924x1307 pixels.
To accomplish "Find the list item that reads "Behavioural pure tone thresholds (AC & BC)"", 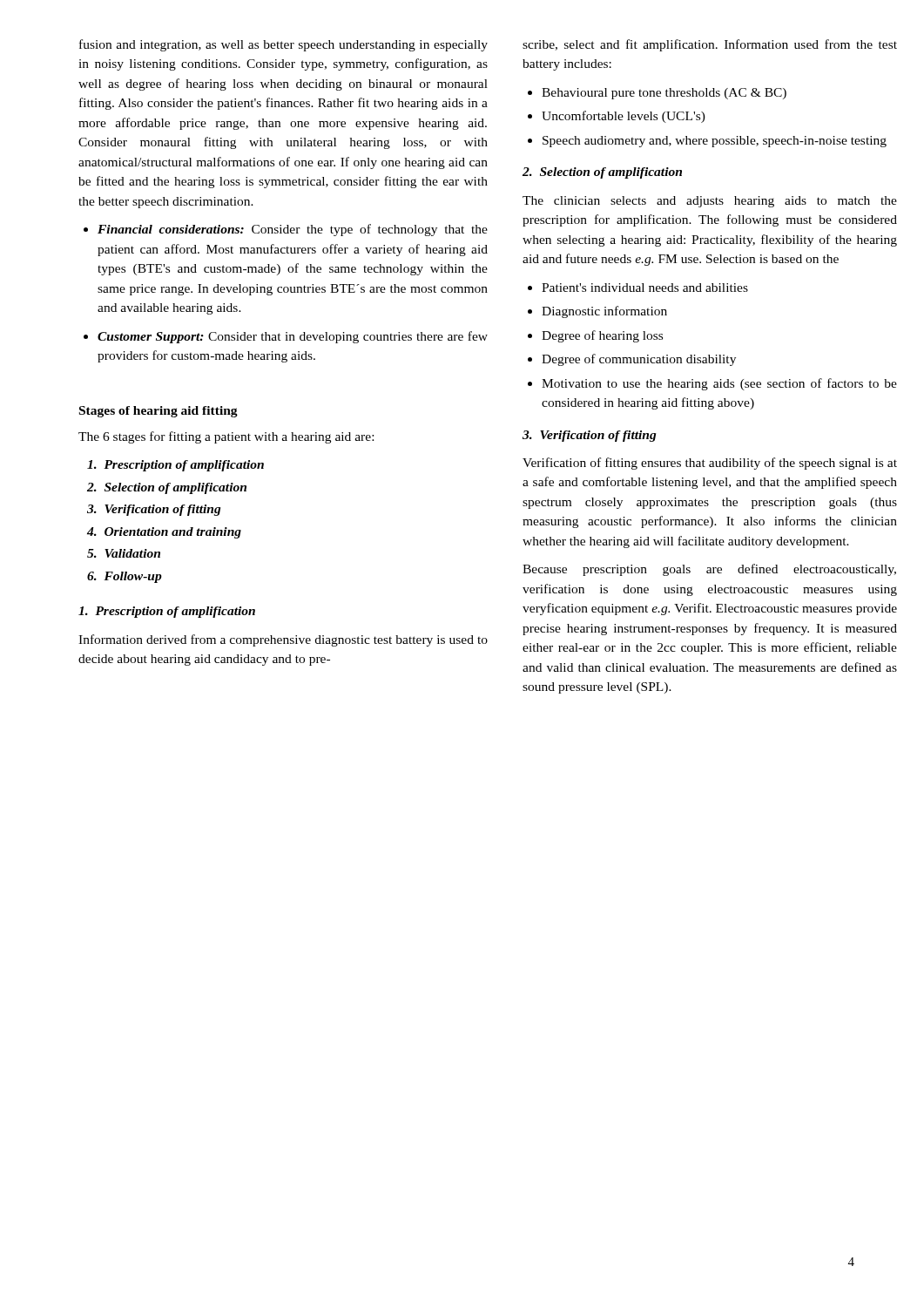I will [710, 116].
